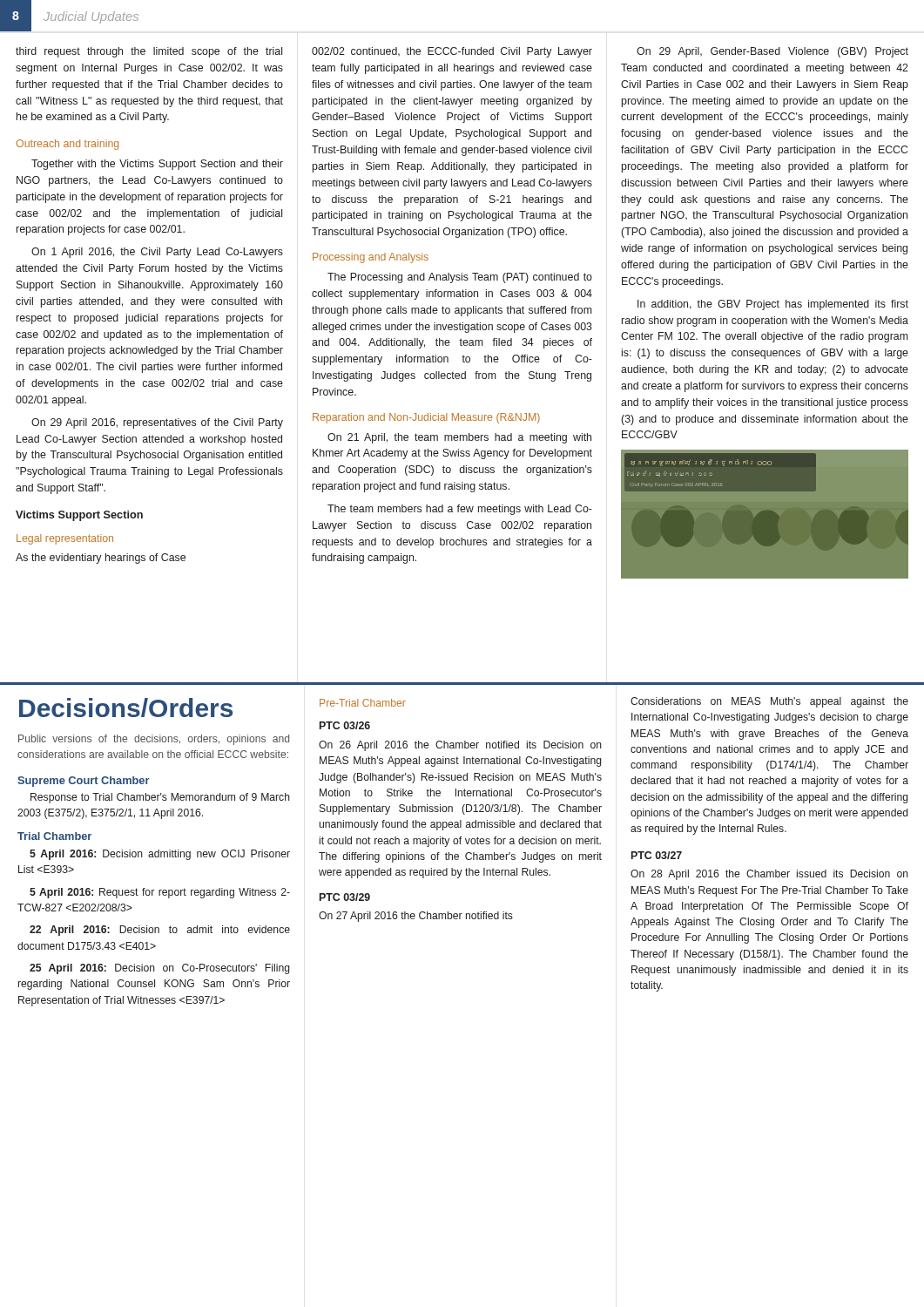The image size is (924, 1307).
Task: Where is the passage that starts "On 26 April"?
Action: [460, 809]
